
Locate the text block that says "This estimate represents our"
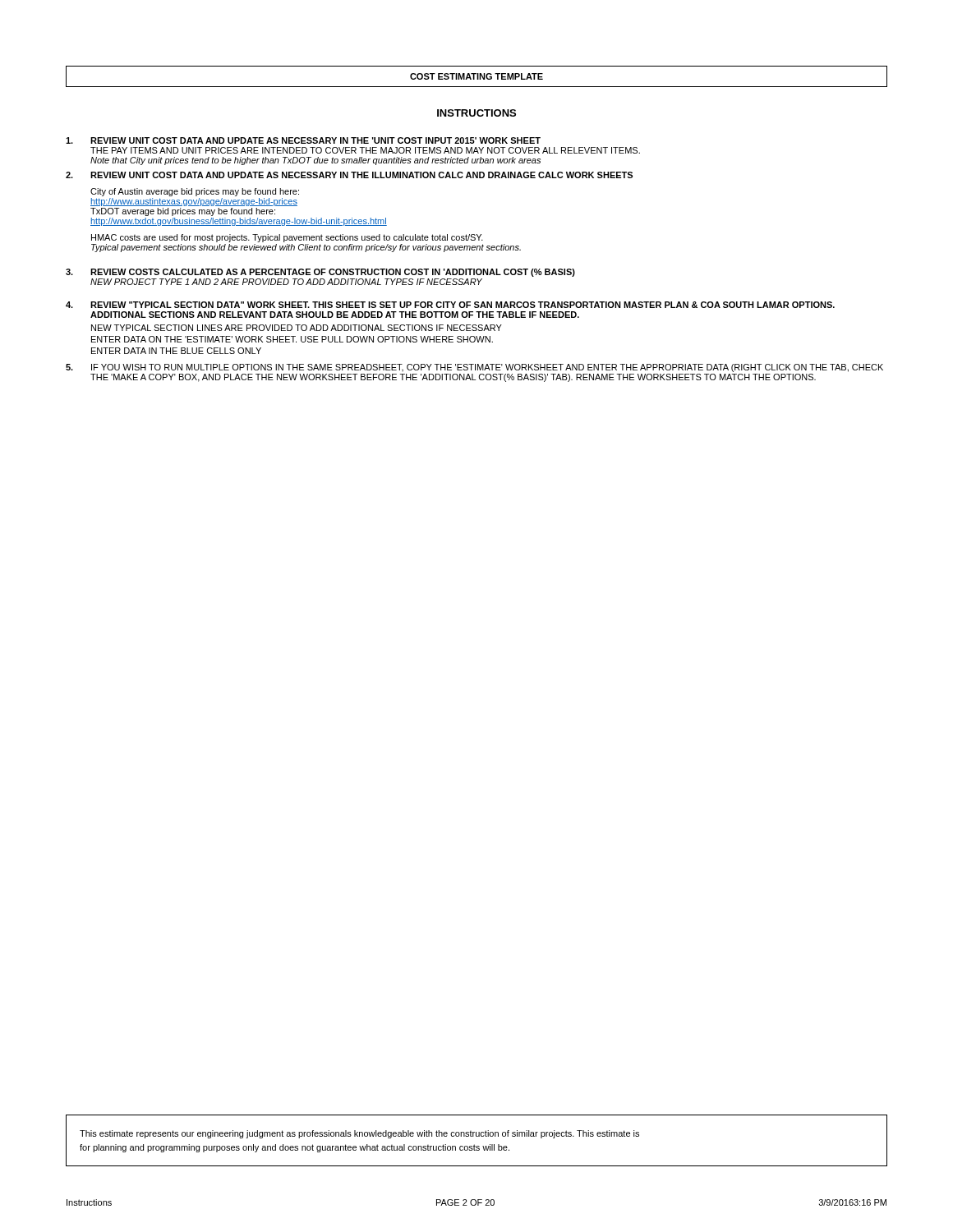[360, 1140]
